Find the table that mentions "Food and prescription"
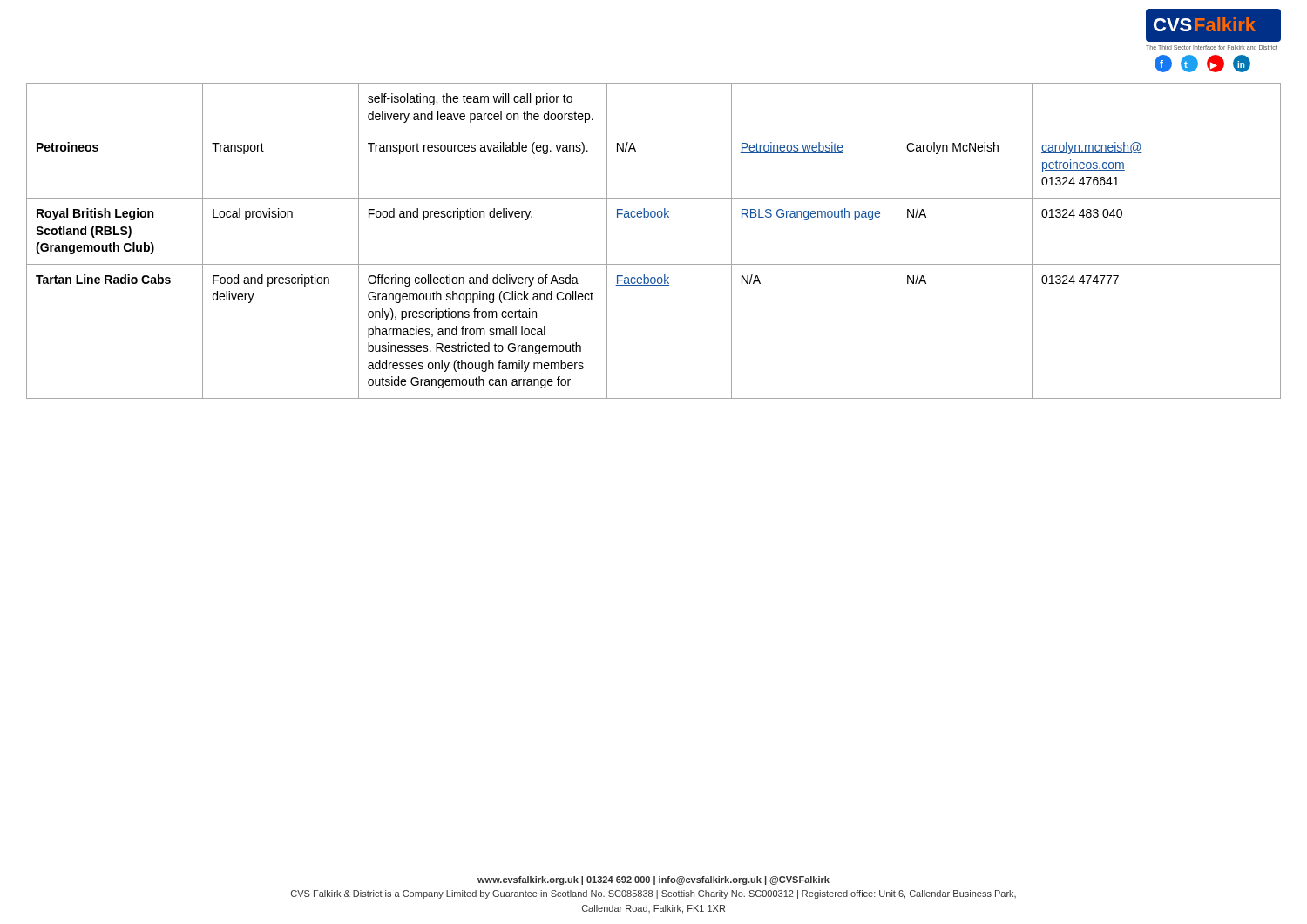This screenshot has height=924, width=1307. (654, 241)
